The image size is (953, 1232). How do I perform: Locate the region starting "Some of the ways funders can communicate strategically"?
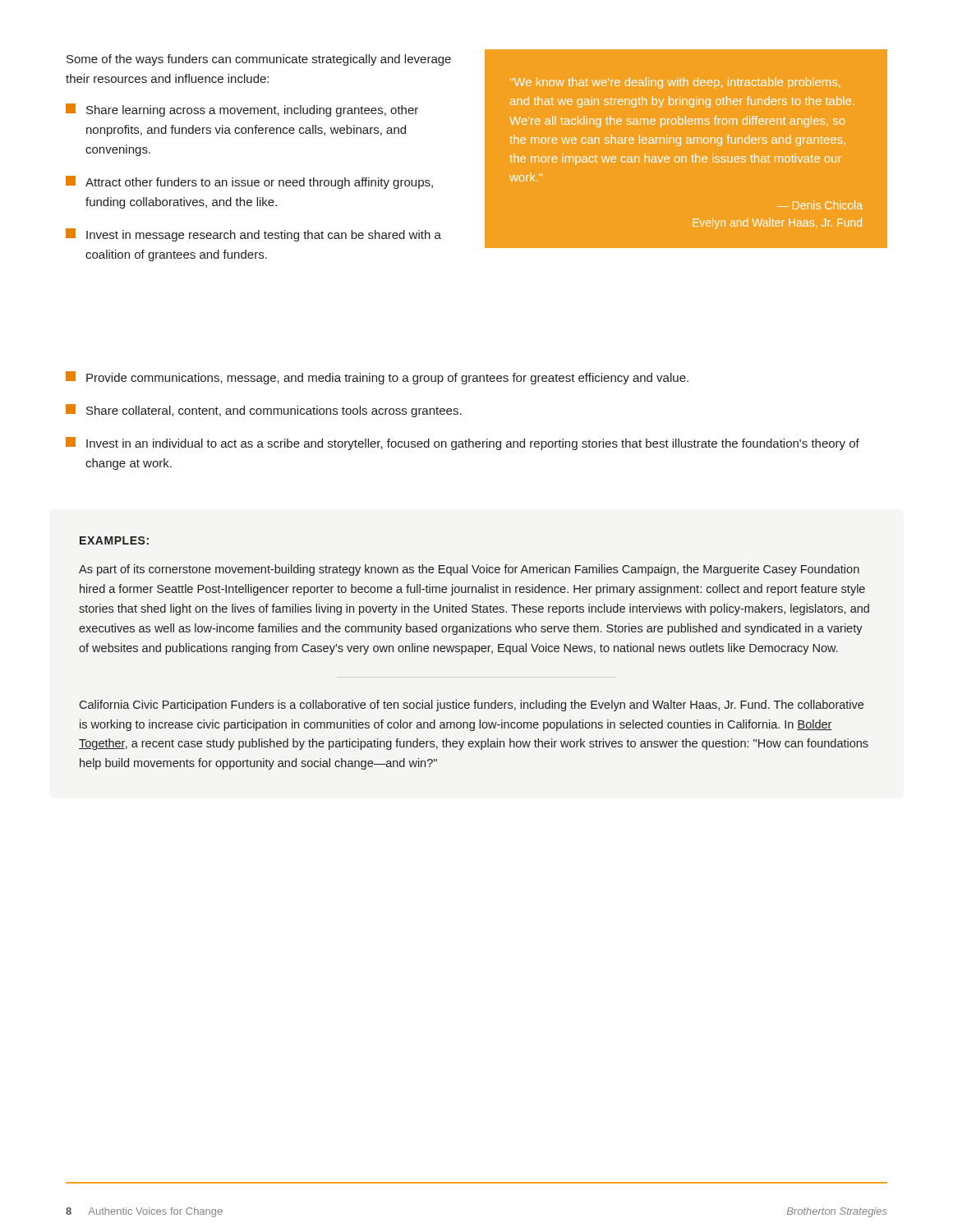[259, 60]
